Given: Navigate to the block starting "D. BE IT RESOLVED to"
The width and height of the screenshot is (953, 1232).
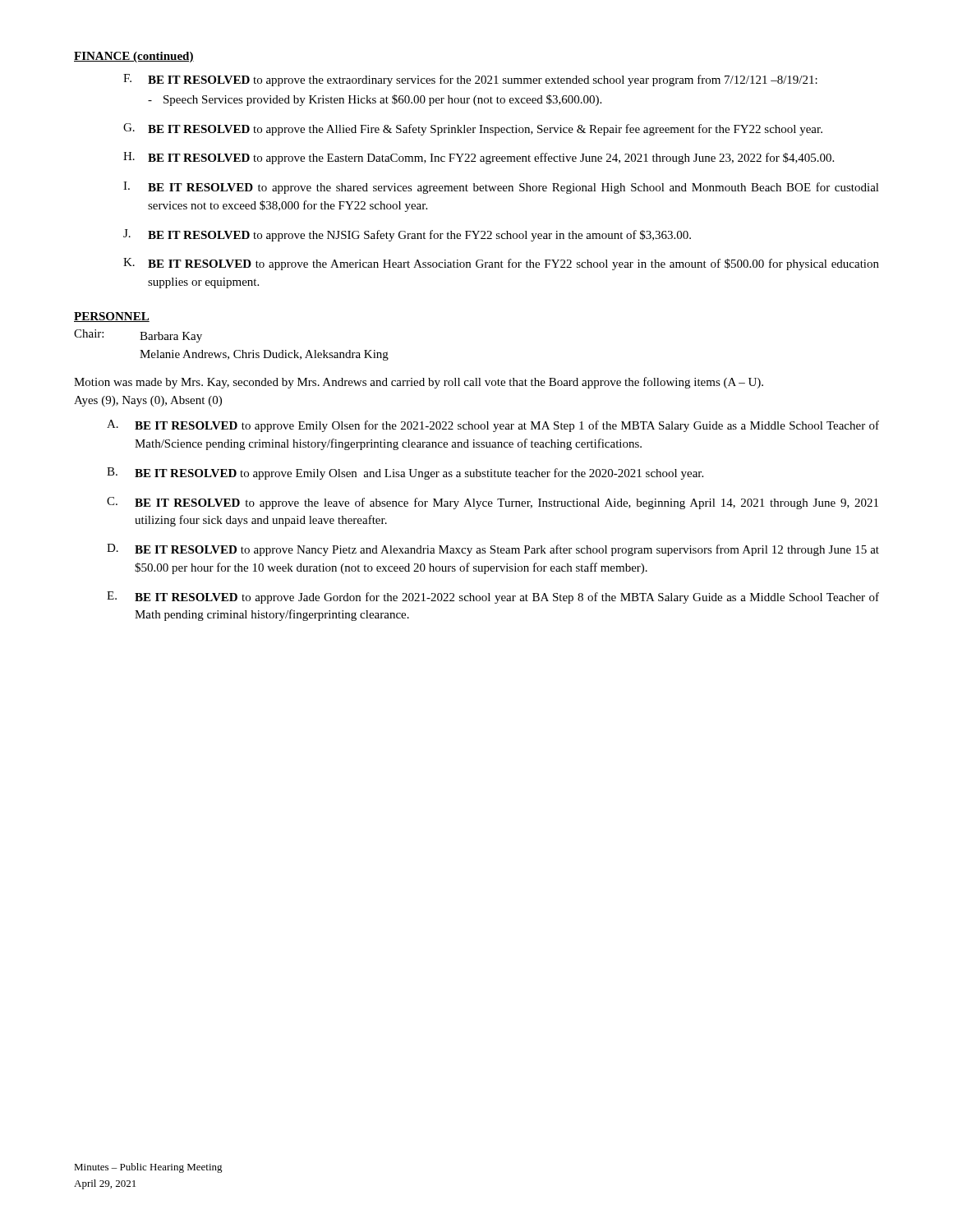Looking at the screenshot, I should pos(493,559).
